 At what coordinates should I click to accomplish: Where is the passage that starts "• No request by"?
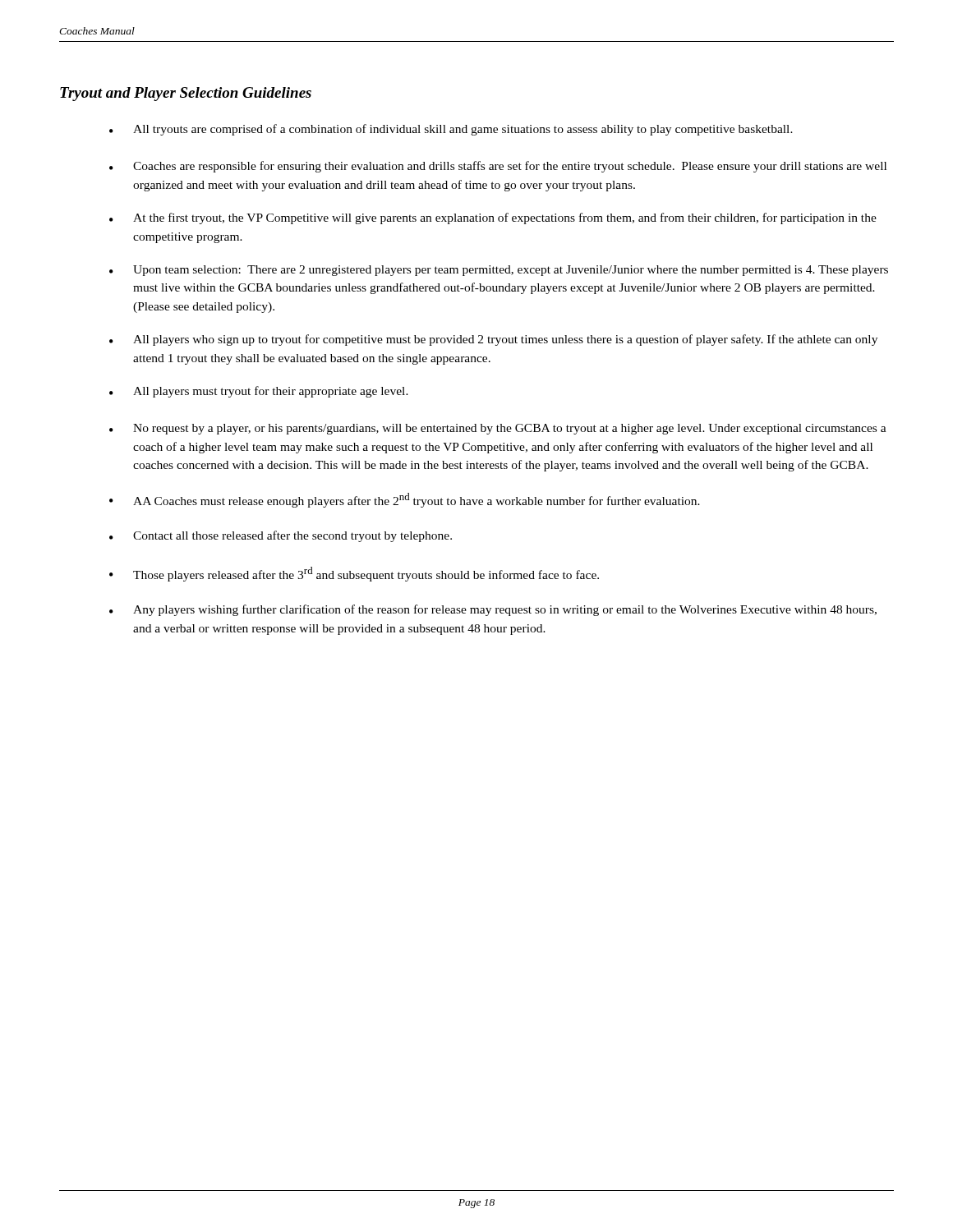tap(501, 447)
